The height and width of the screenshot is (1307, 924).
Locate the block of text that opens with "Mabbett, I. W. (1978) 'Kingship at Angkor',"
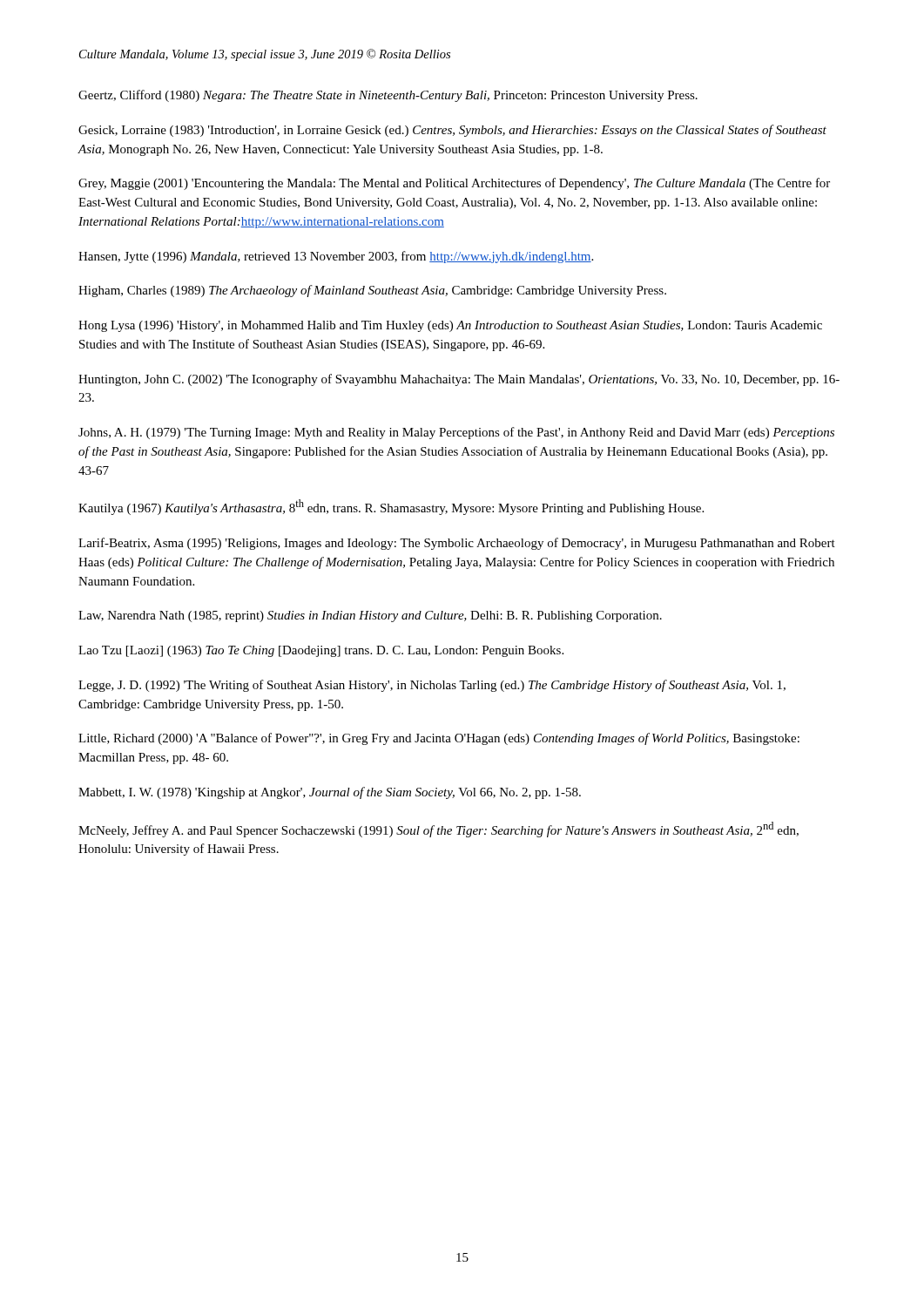coord(330,792)
